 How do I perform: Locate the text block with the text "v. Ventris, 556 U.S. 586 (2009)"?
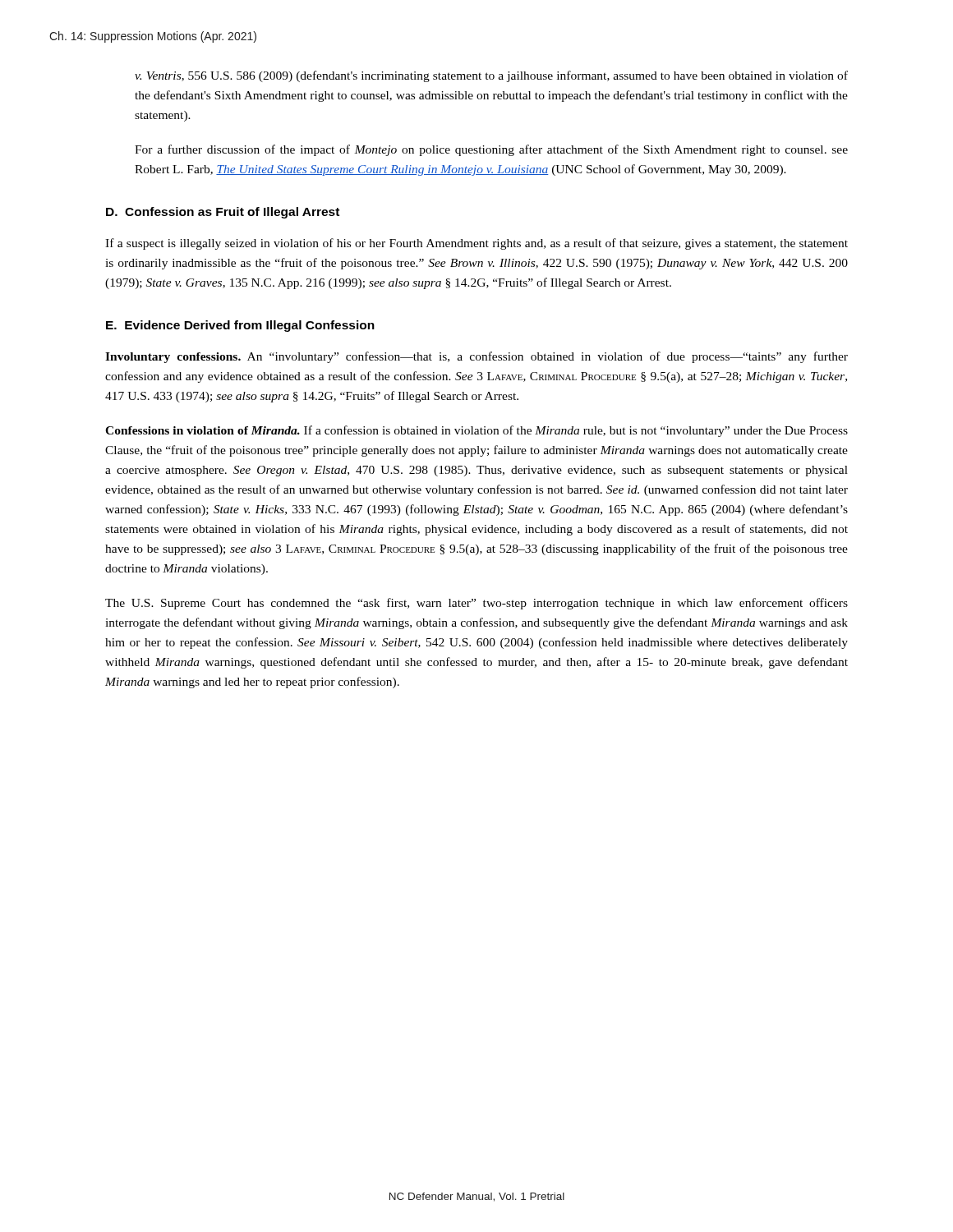pos(491,95)
